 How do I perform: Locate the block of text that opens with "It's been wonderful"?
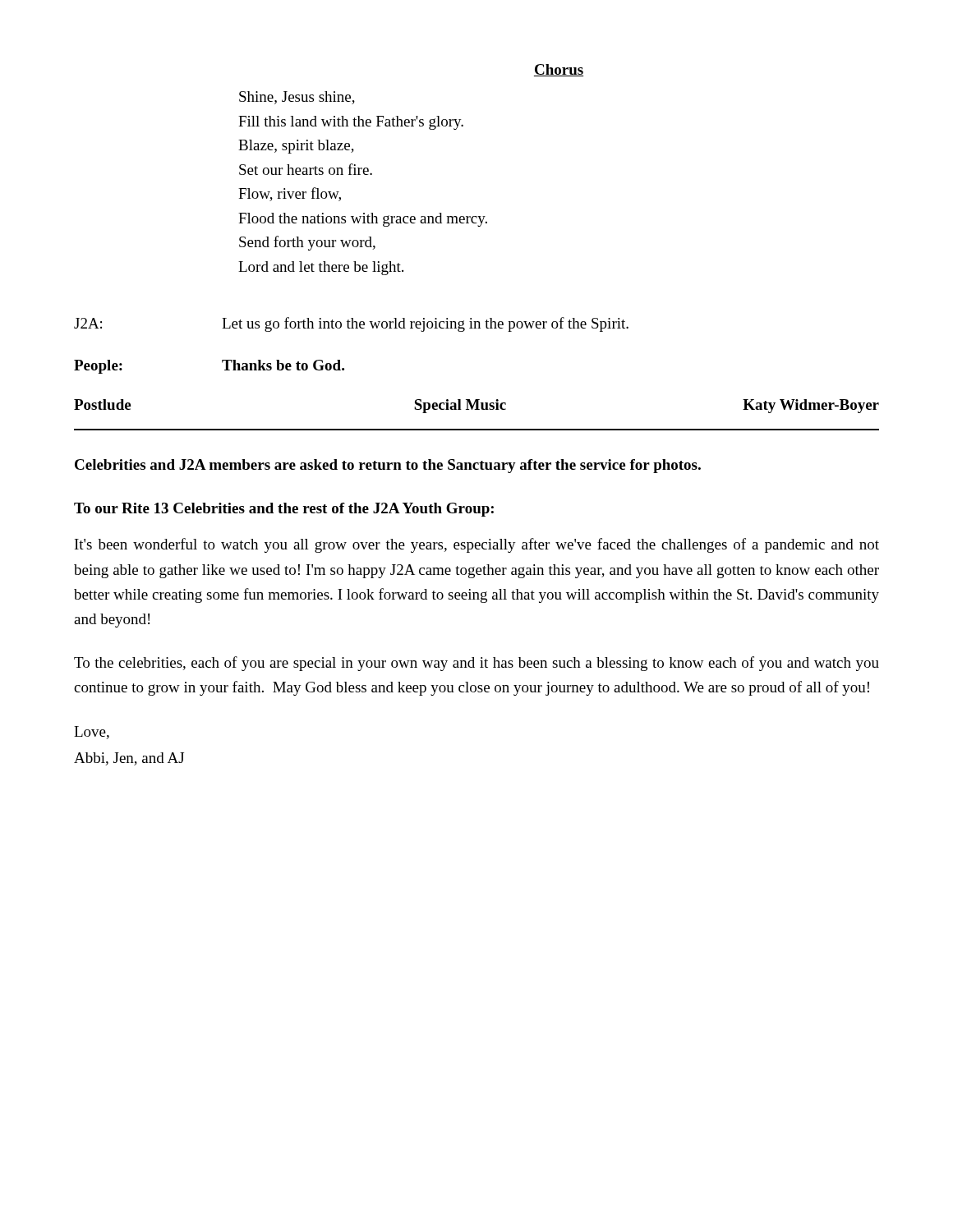tap(476, 582)
